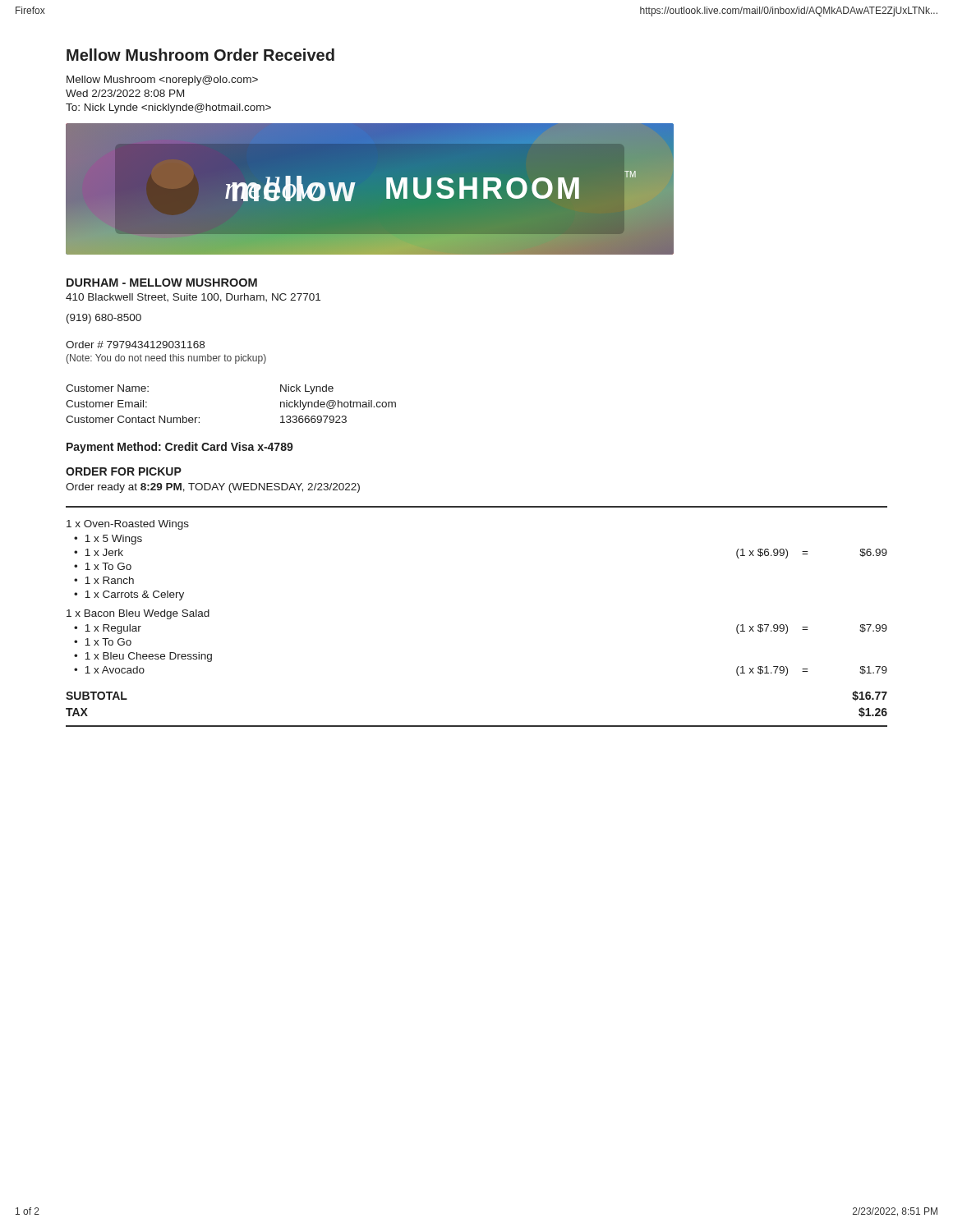Viewport: 953px width, 1232px height.
Task: Click on the photo
Action: (370, 189)
